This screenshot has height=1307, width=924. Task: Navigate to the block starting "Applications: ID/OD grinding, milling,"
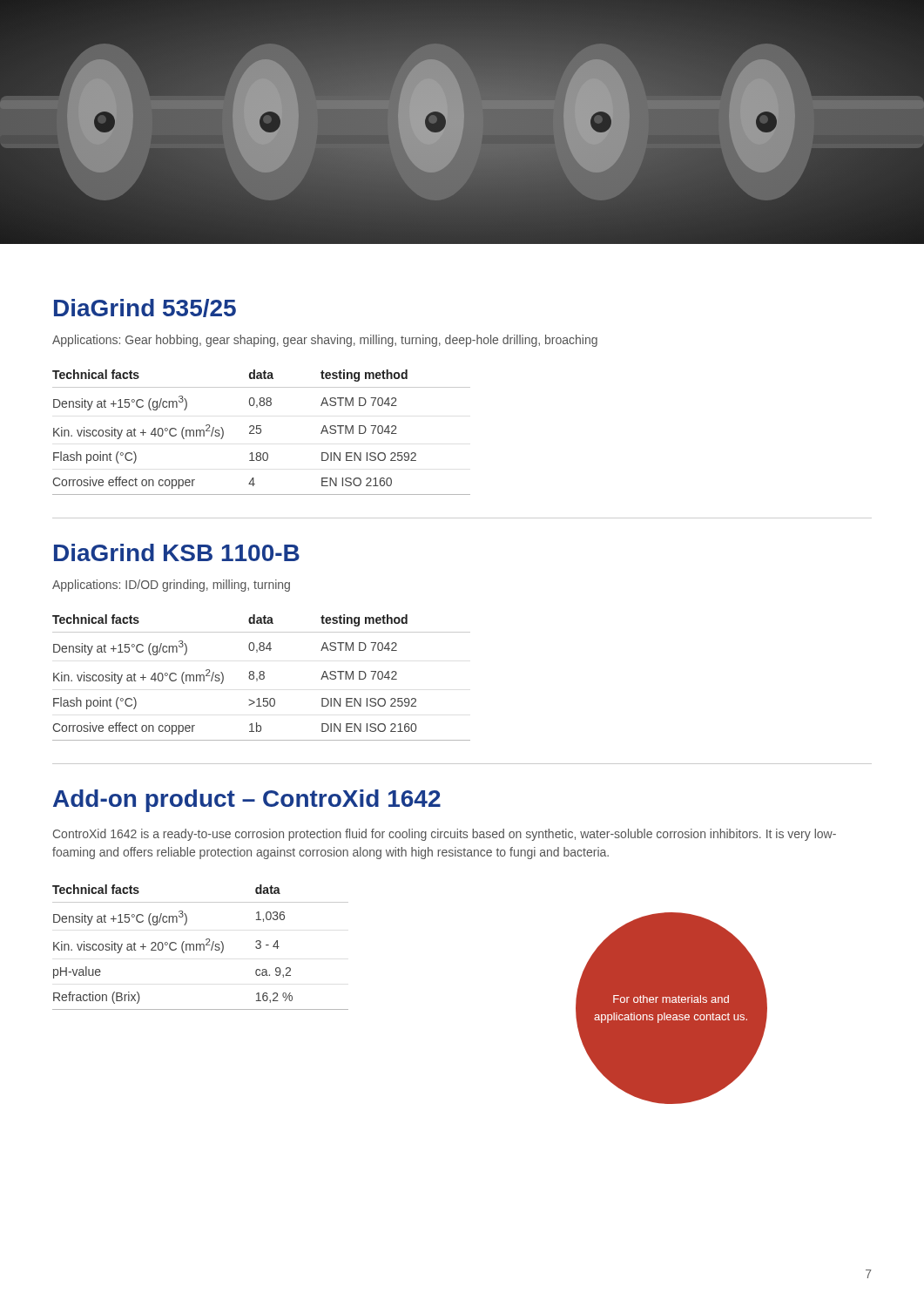[x=172, y=585]
